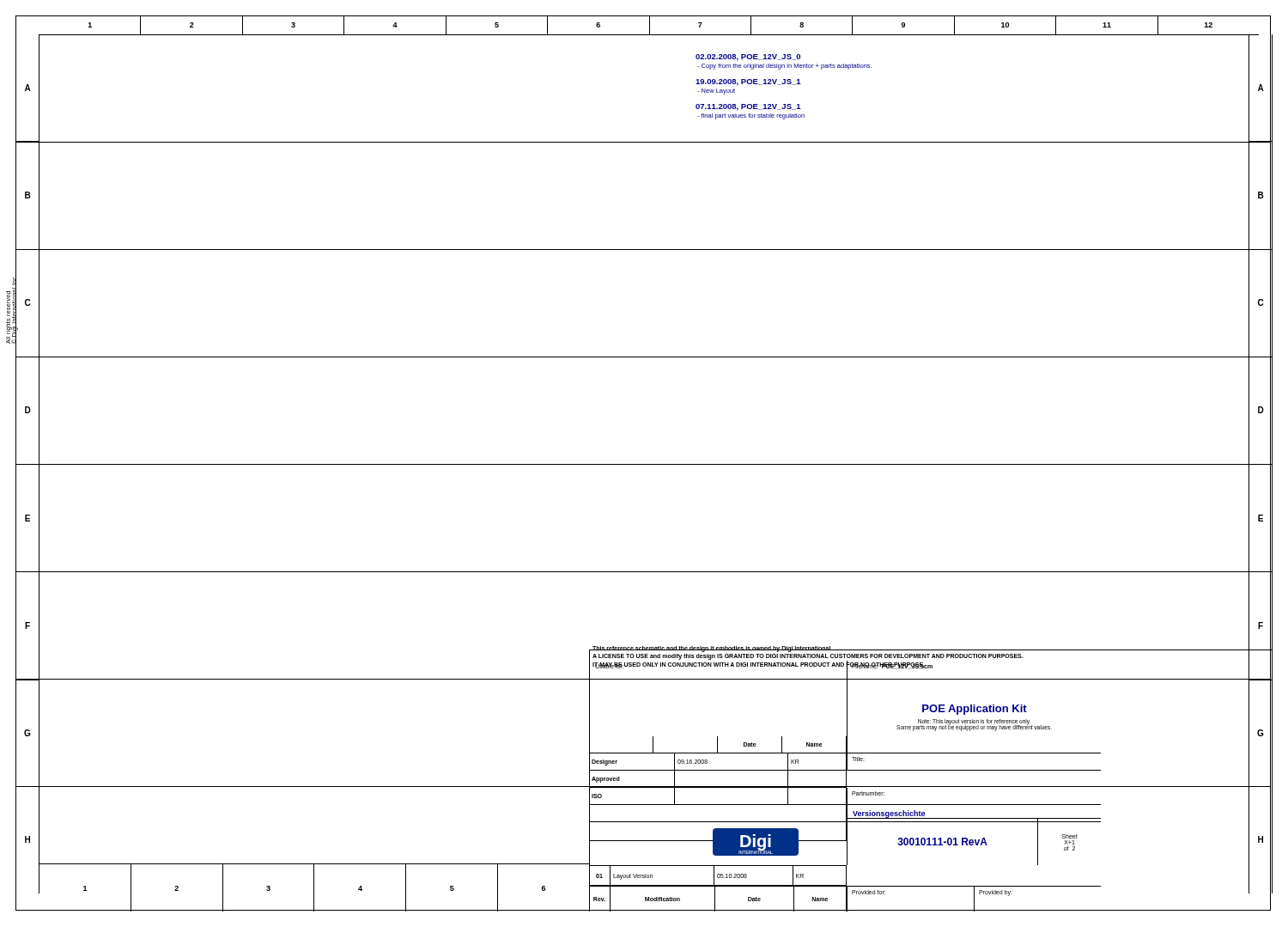Locate the text block starting "All rights reserved© Digi International"
This screenshot has width=1288, height=927.
tap(11, 309)
